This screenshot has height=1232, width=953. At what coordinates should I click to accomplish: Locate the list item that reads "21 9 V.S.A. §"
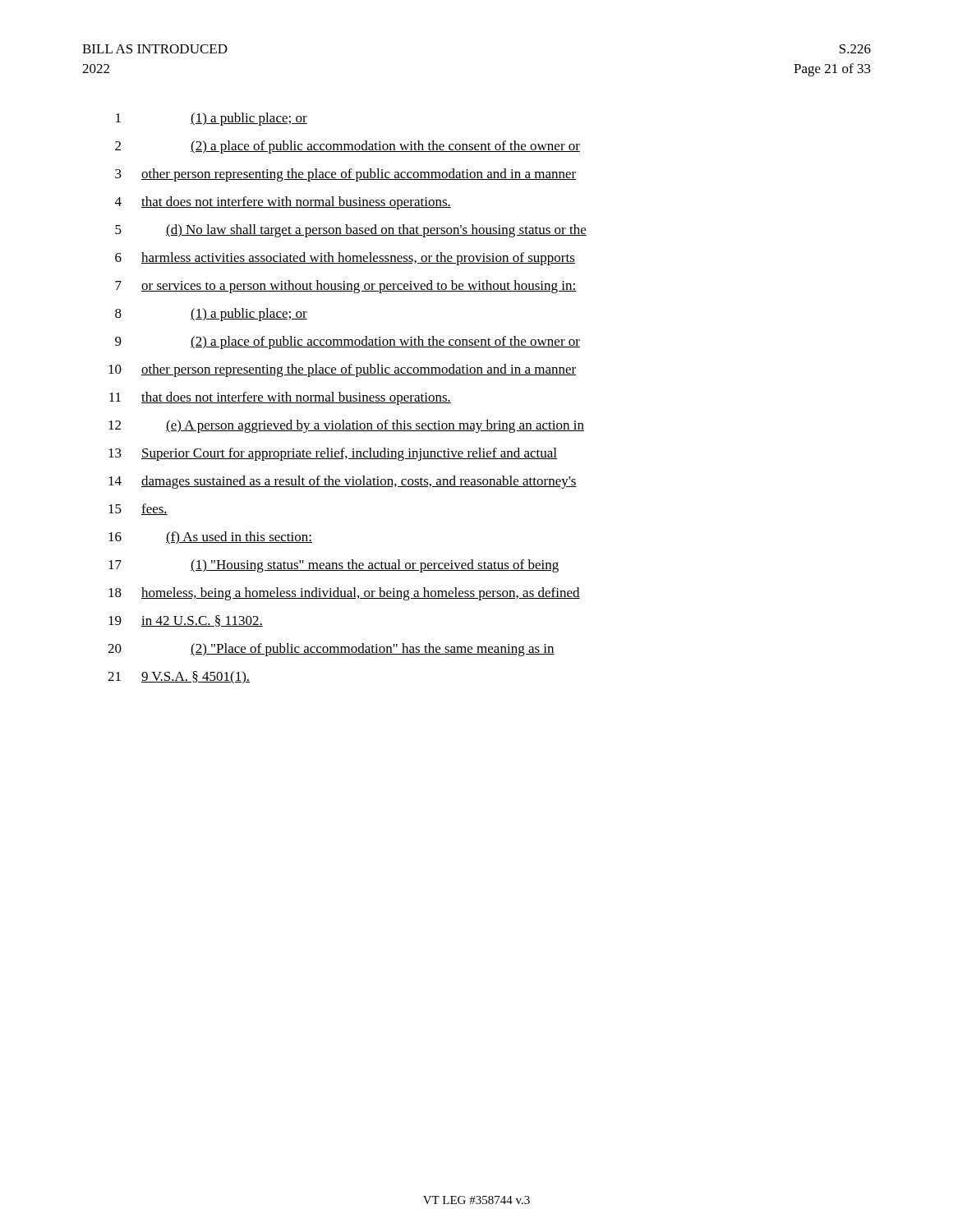click(179, 678)
